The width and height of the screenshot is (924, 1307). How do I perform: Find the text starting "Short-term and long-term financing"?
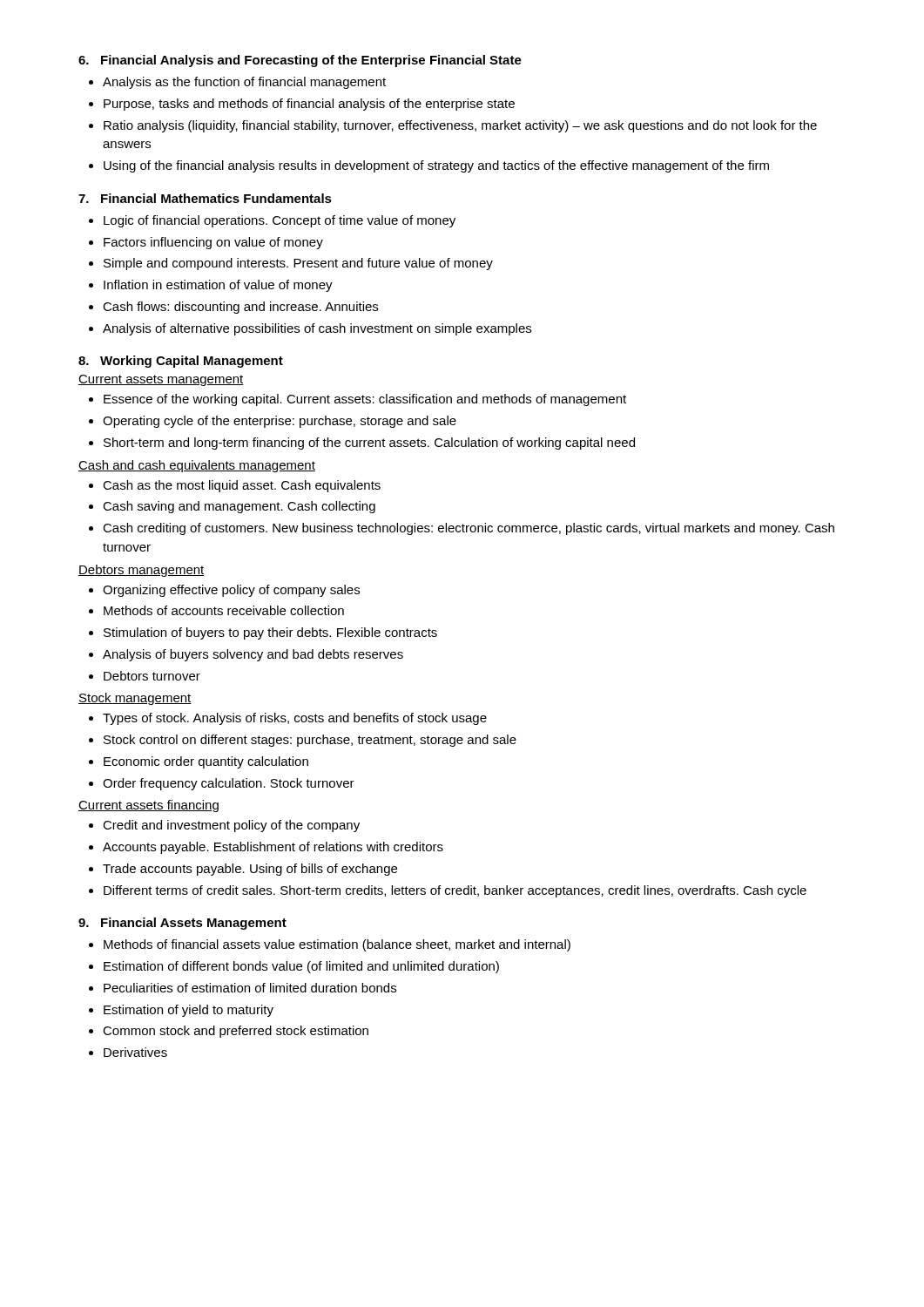tap(369, 442)
